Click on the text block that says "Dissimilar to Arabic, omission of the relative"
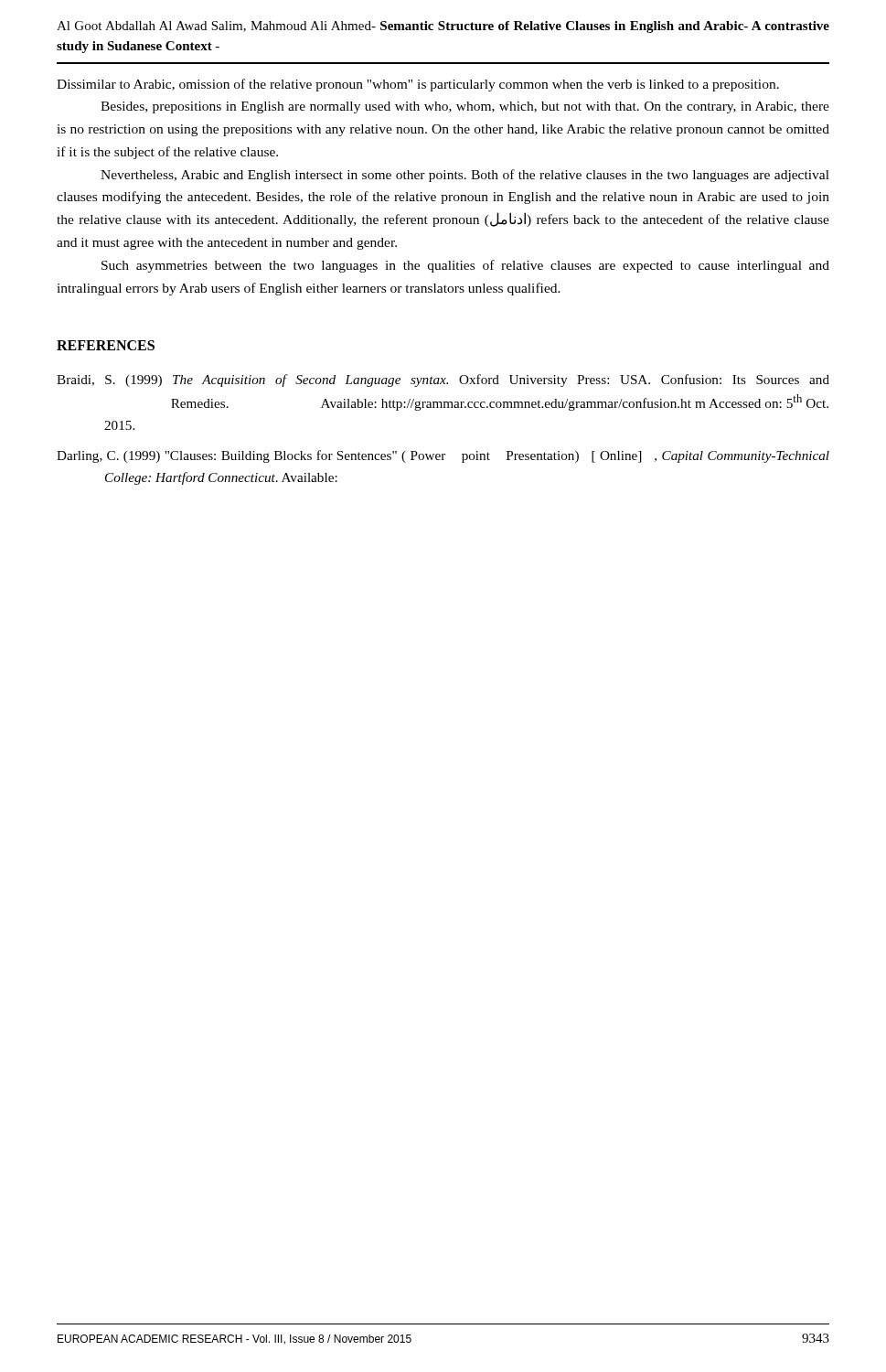886x1372 pixels. click(443, 84)
